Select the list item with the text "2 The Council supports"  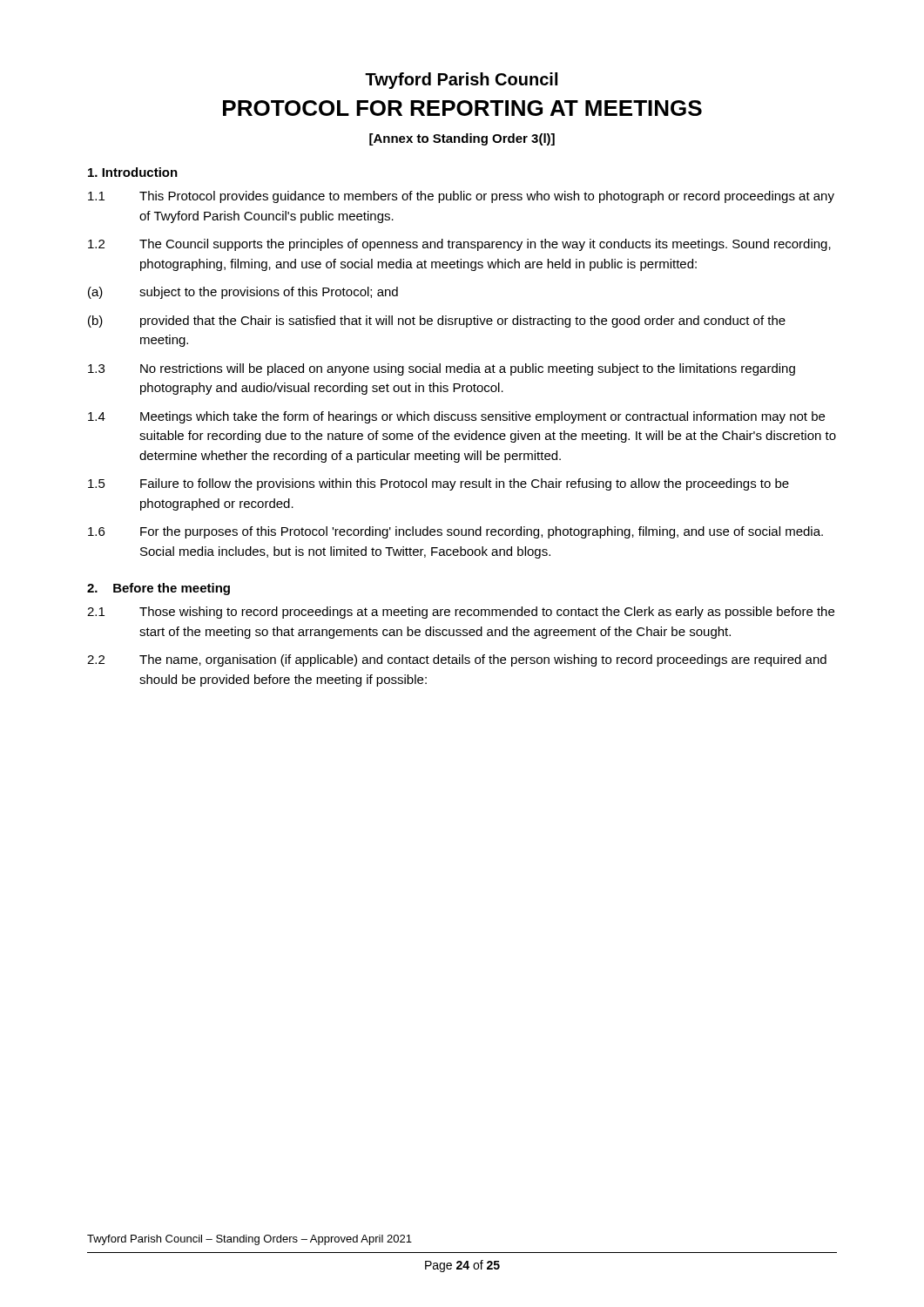click(462, 254)
